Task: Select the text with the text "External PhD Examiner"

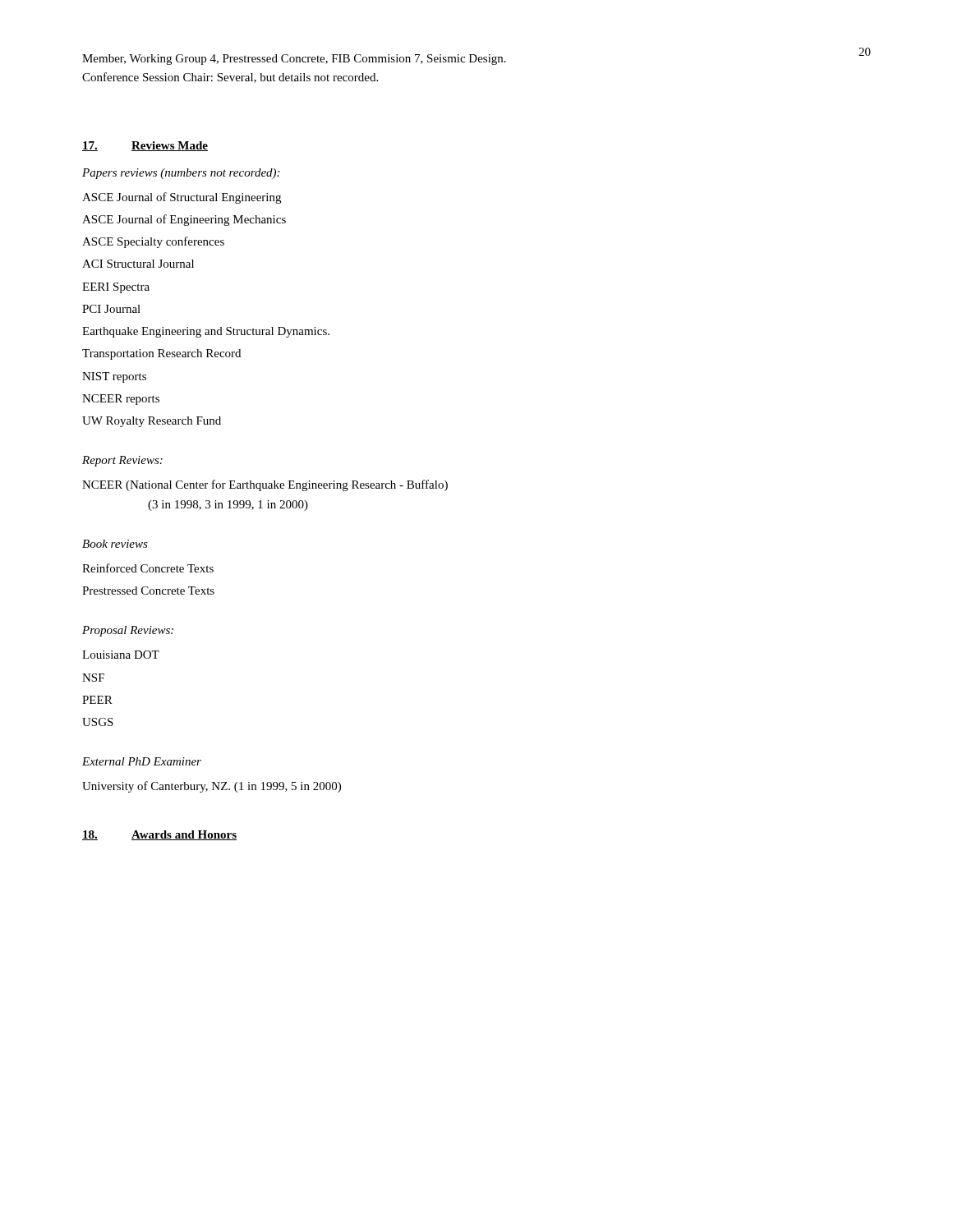Action: [142, 762]
